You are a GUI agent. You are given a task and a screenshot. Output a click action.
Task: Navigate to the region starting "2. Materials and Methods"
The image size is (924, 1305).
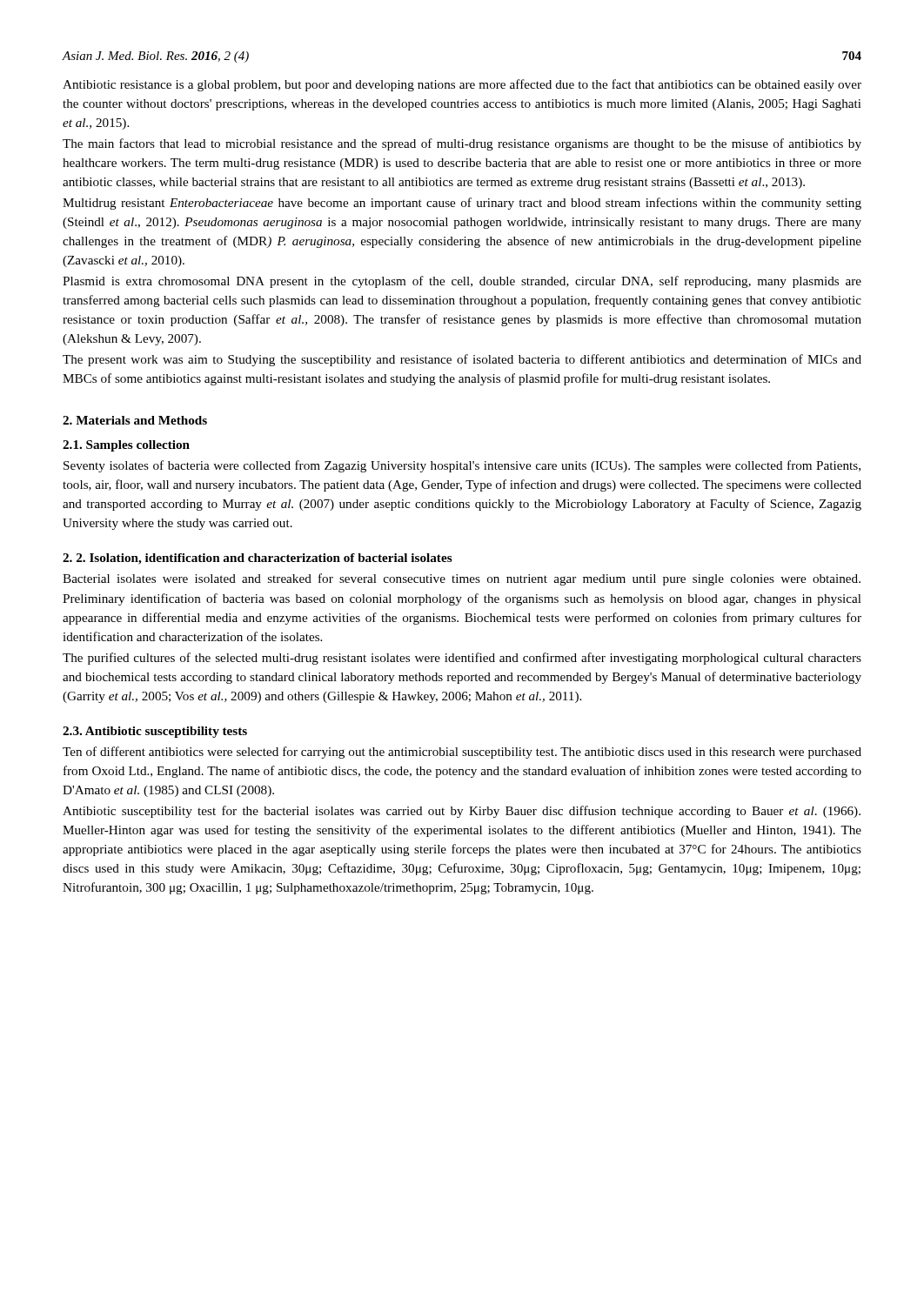pos(135,420)
